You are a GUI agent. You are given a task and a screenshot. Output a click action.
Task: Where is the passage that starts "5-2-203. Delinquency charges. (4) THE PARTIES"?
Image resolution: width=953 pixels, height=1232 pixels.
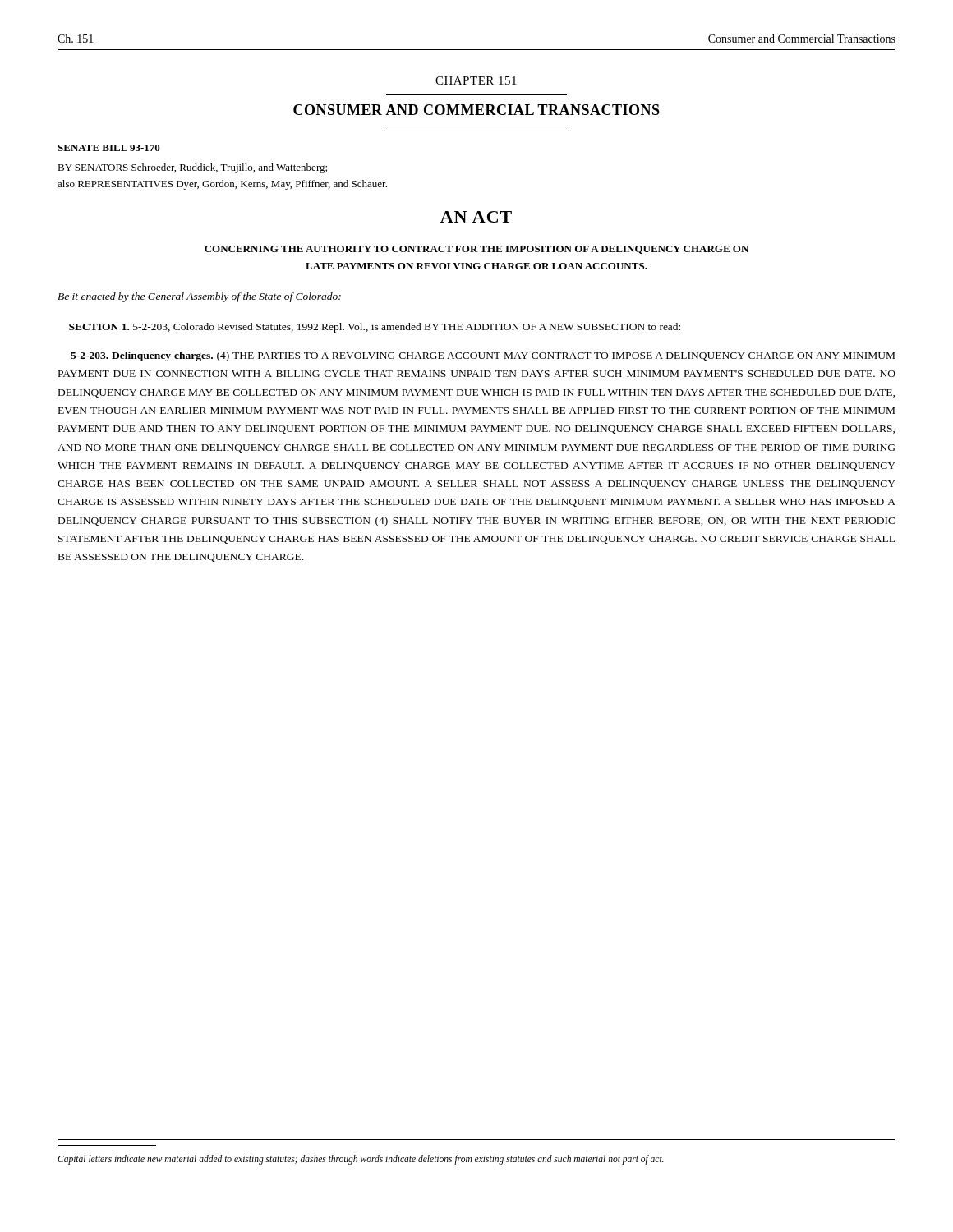point(476,456)
